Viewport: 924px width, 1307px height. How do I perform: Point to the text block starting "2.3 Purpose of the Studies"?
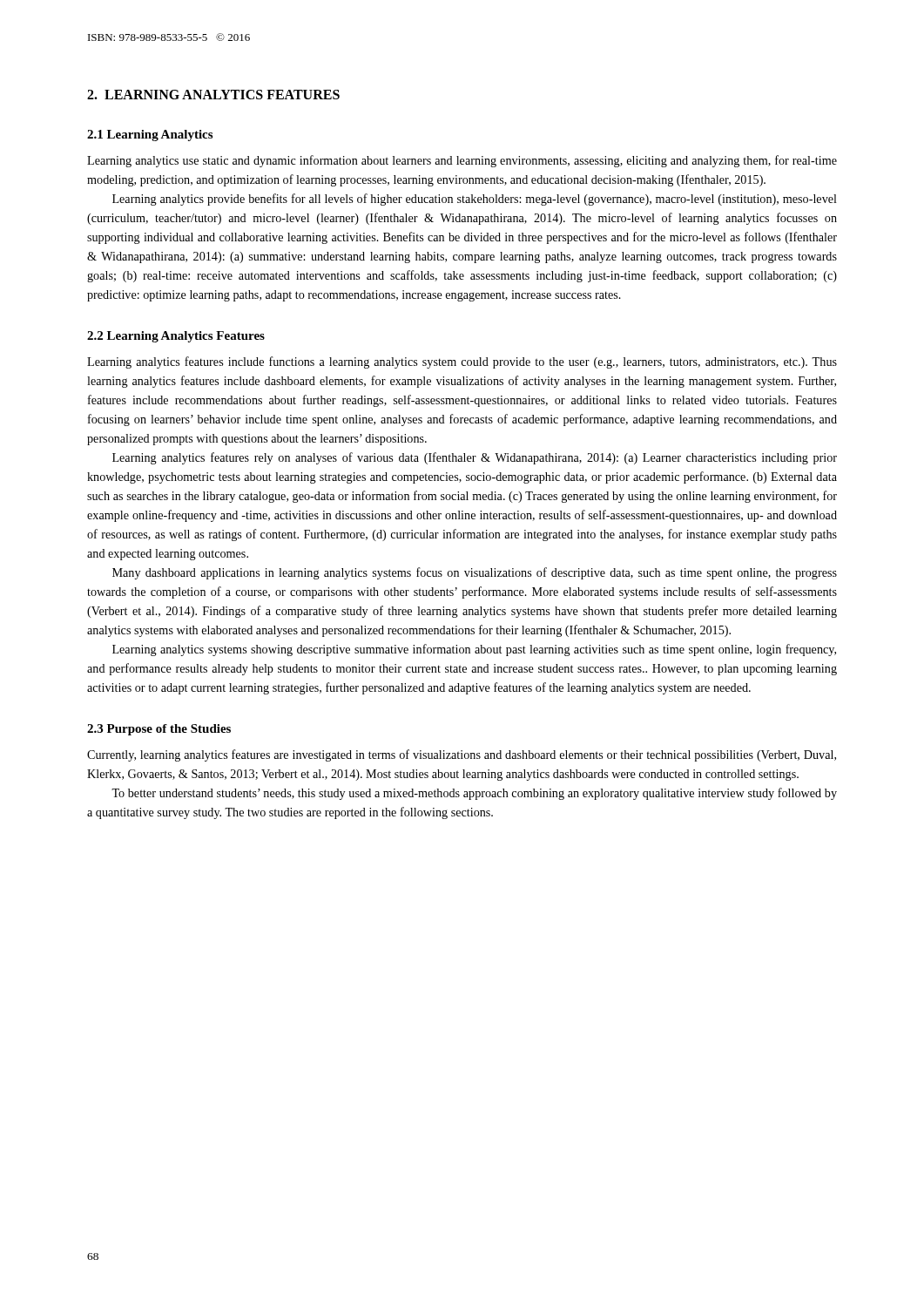tap(159, 730)
